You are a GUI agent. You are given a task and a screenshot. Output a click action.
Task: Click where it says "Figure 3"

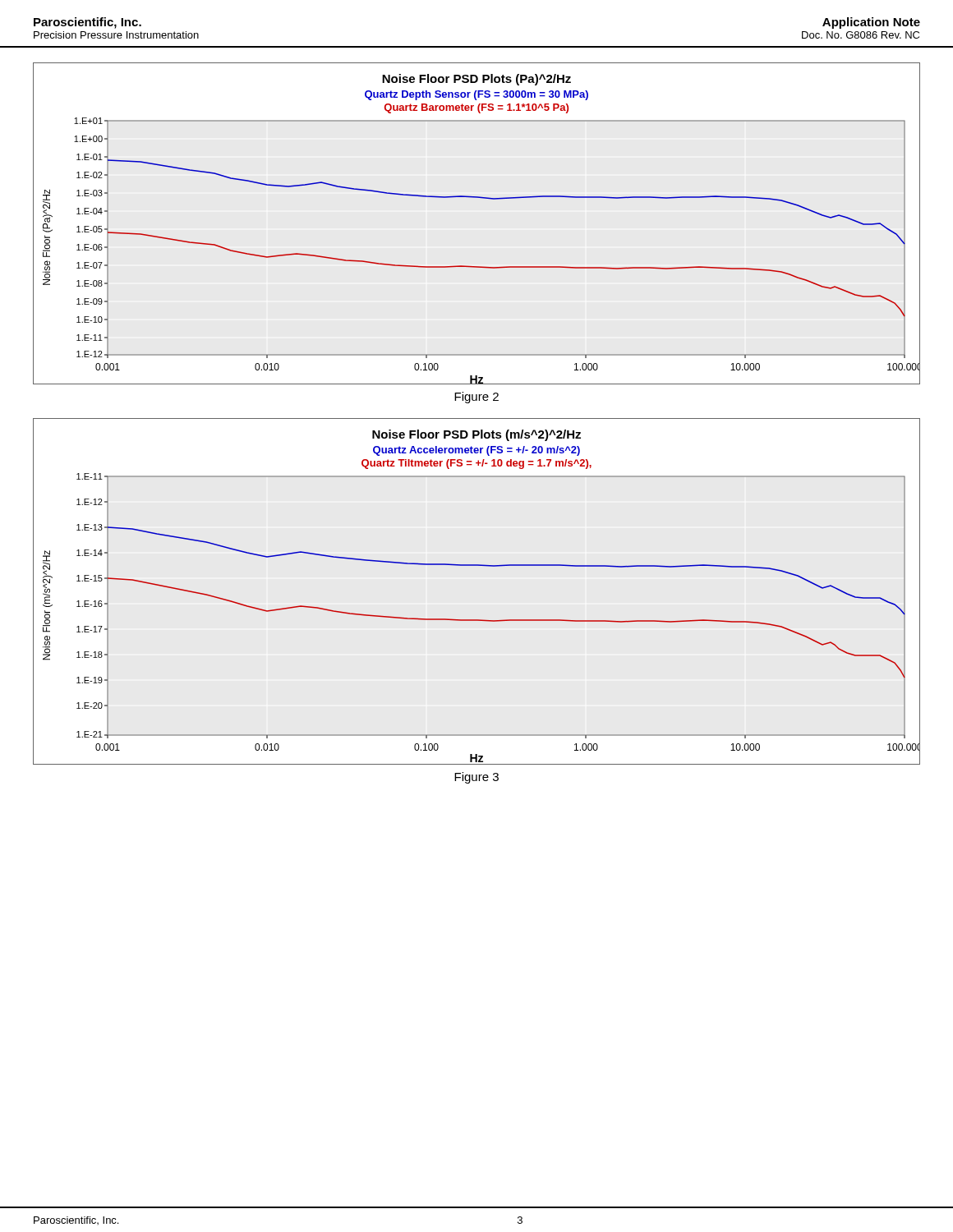tap(476, 777)
